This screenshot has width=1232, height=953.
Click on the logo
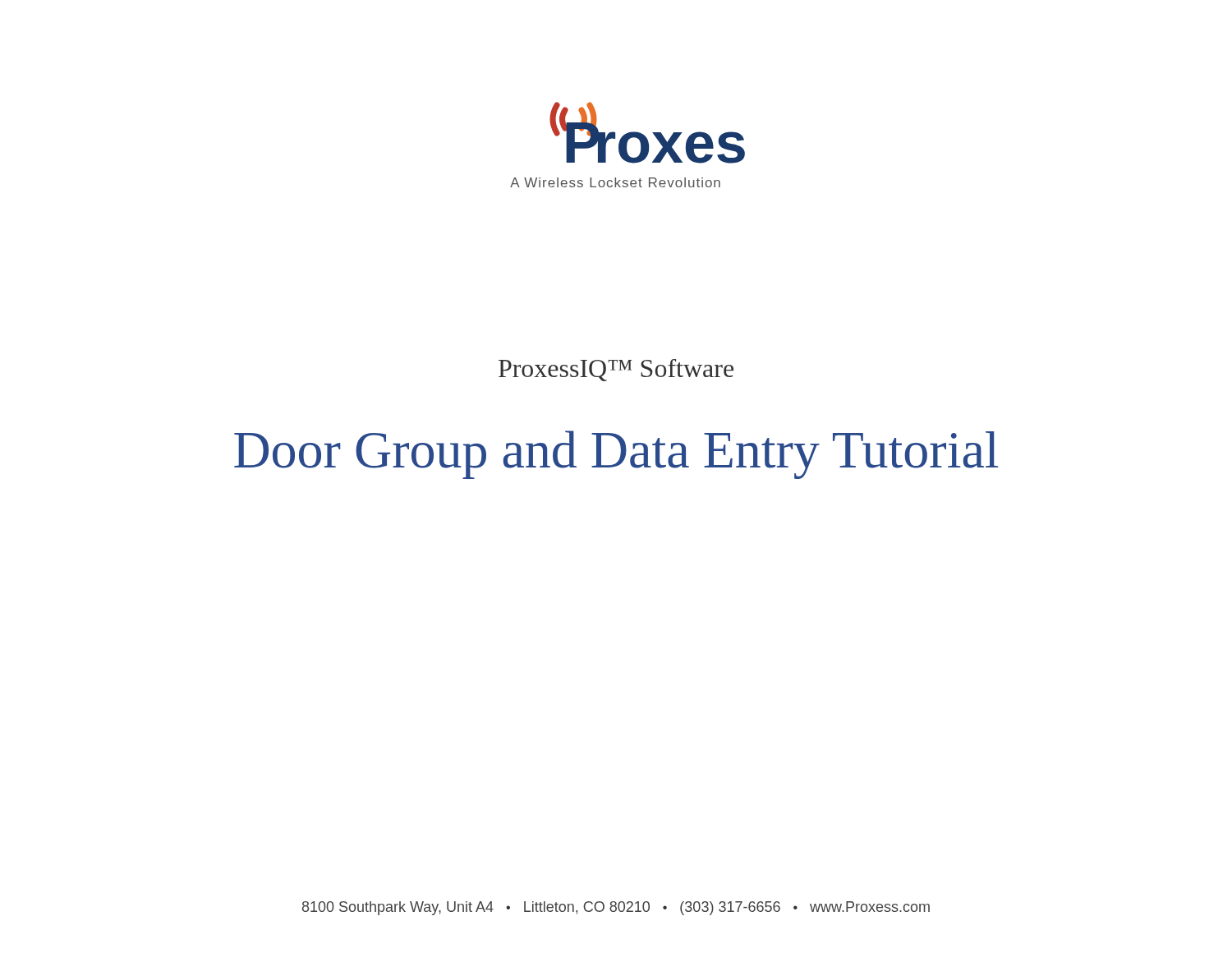click(x=616, y=141)
